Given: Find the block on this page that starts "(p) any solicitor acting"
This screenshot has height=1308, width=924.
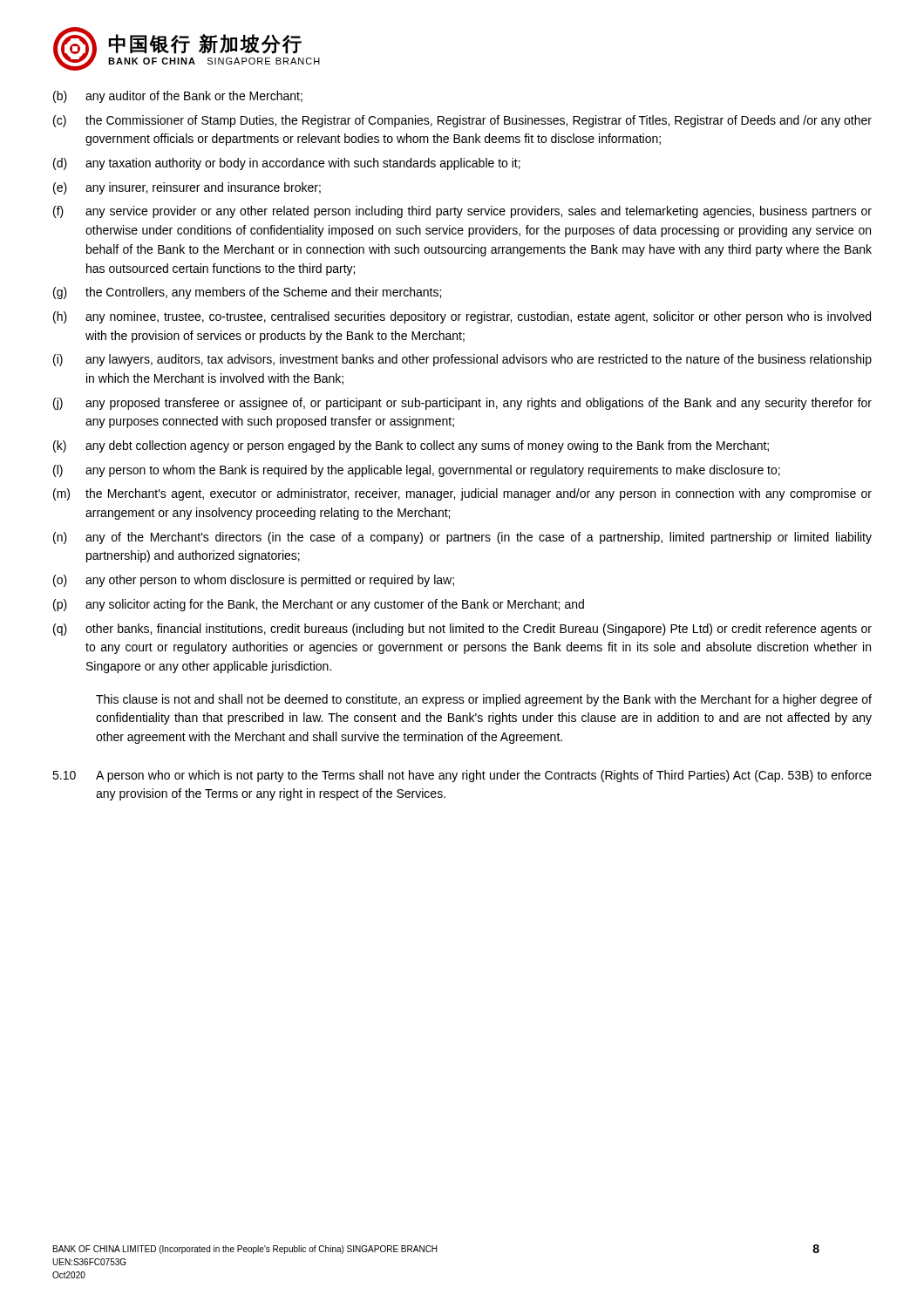Looking at the screenshot, I should click(462, 605).
